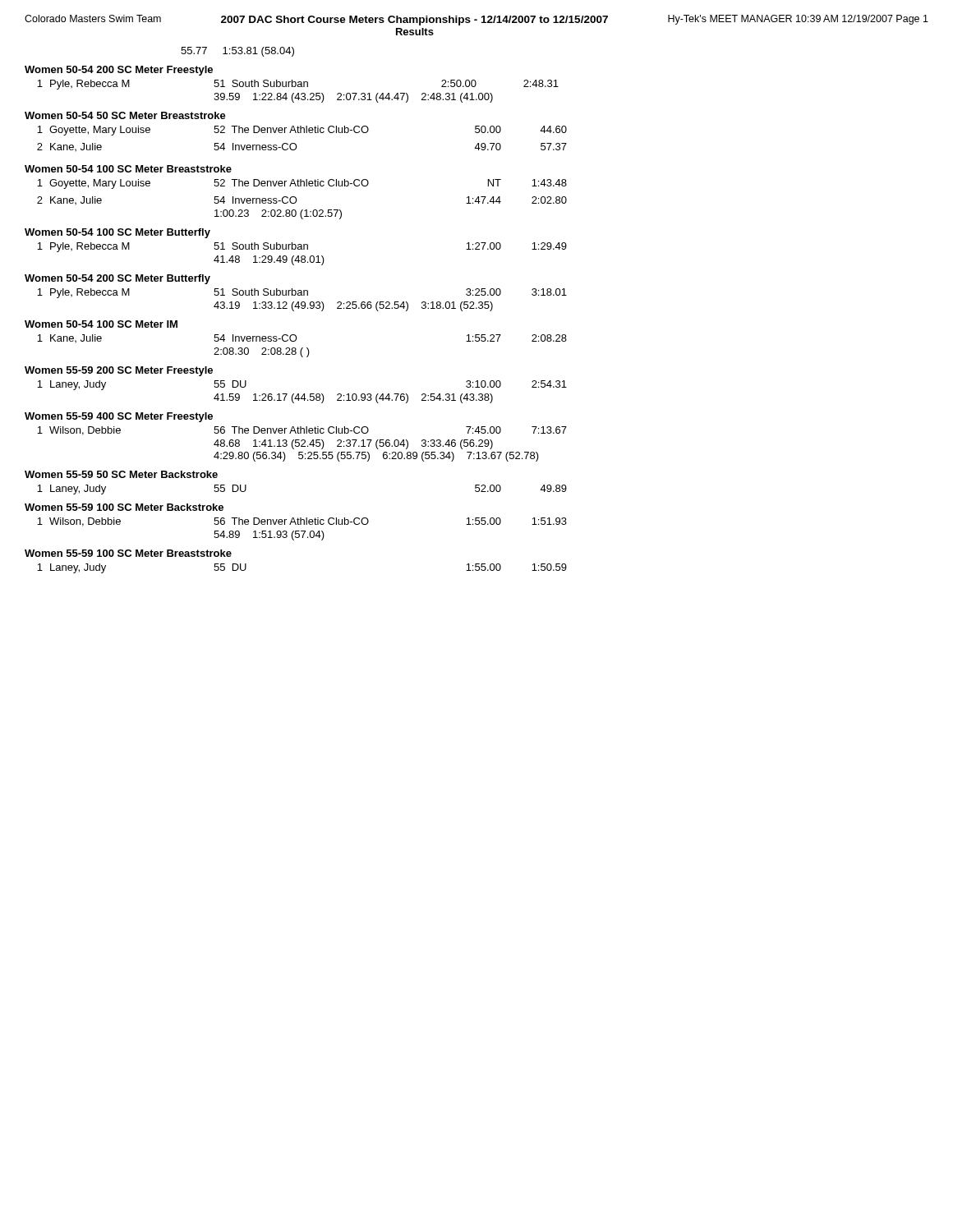The width and height of the screenshot is (953, 1232).
Task: Navigate to the passage starting "19 1:33.12 (49.93) 2:25.66"
Action: tap(353, 305)
